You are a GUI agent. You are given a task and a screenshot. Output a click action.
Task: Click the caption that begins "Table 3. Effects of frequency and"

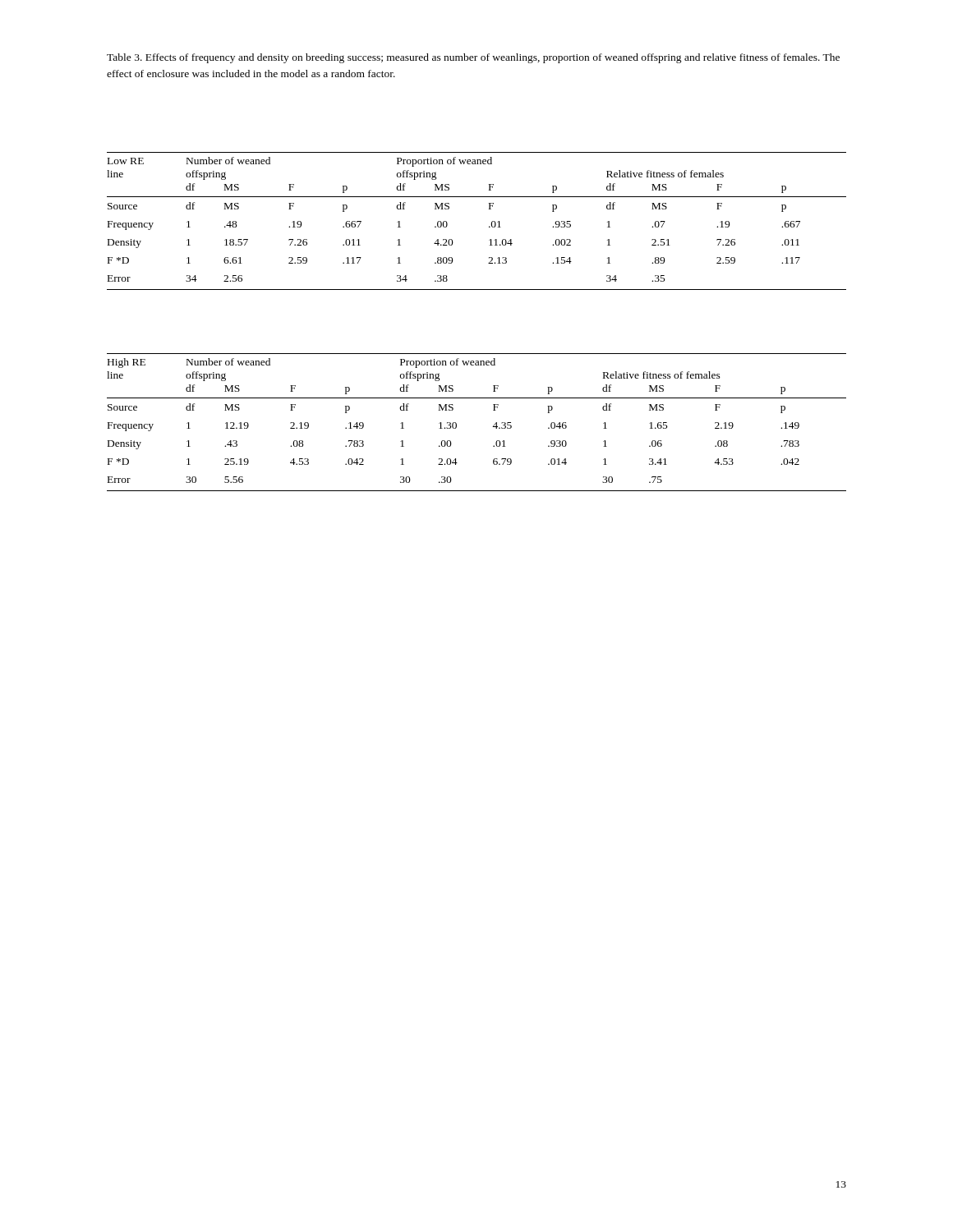coord(473,65)
